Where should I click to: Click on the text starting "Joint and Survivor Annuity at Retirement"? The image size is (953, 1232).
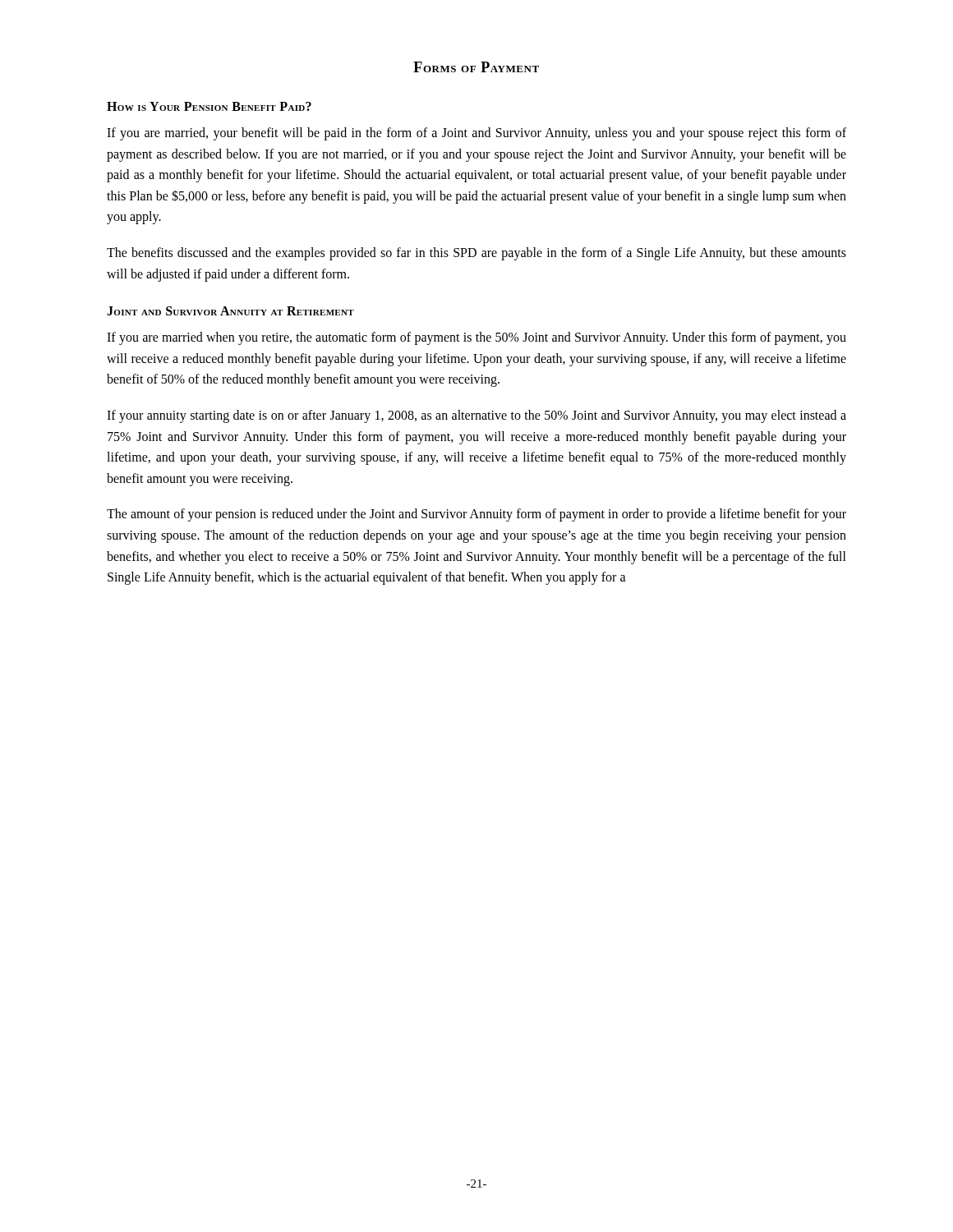[x=230, y=311]
